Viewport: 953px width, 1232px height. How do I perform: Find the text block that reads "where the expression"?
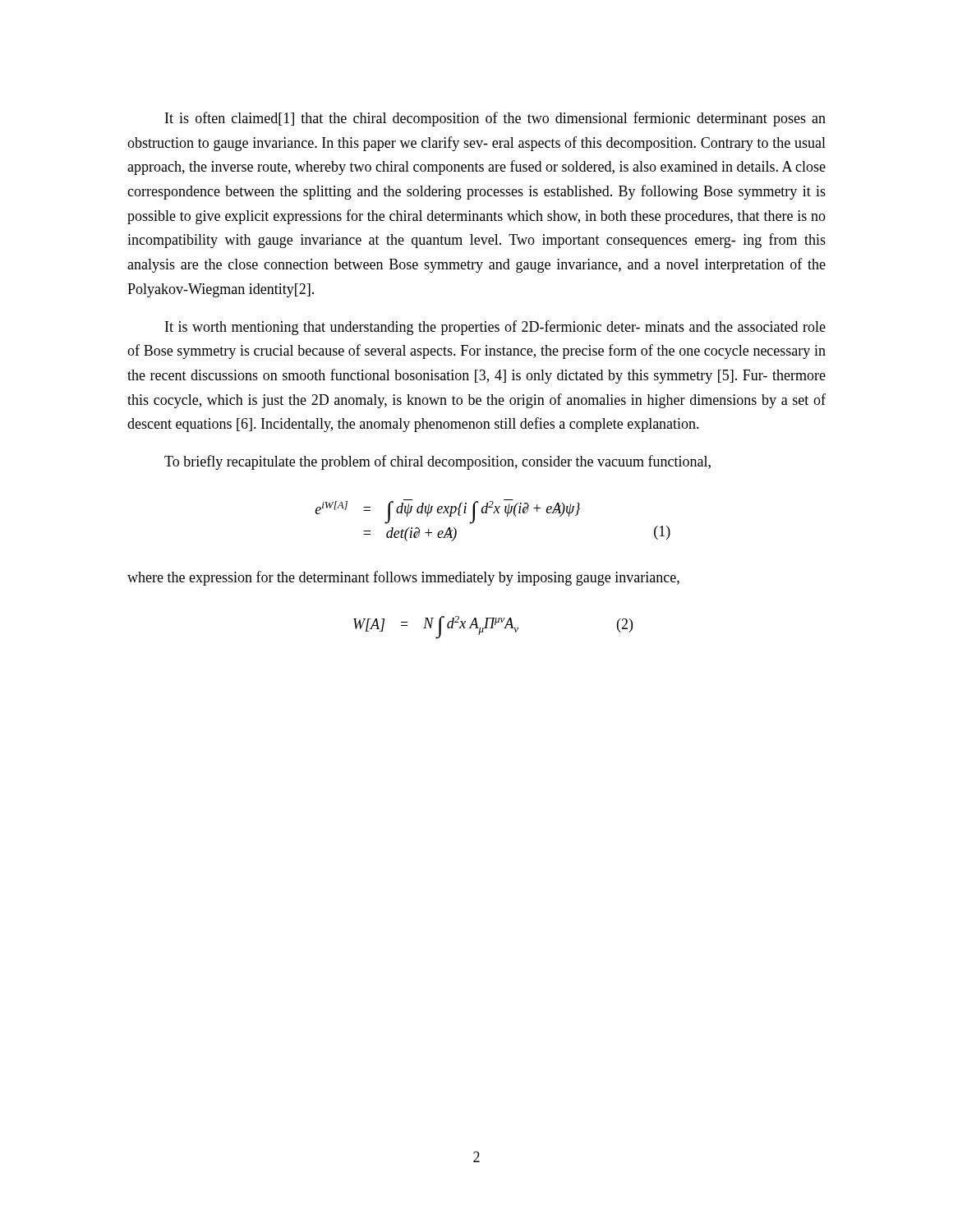pos(476,578)
